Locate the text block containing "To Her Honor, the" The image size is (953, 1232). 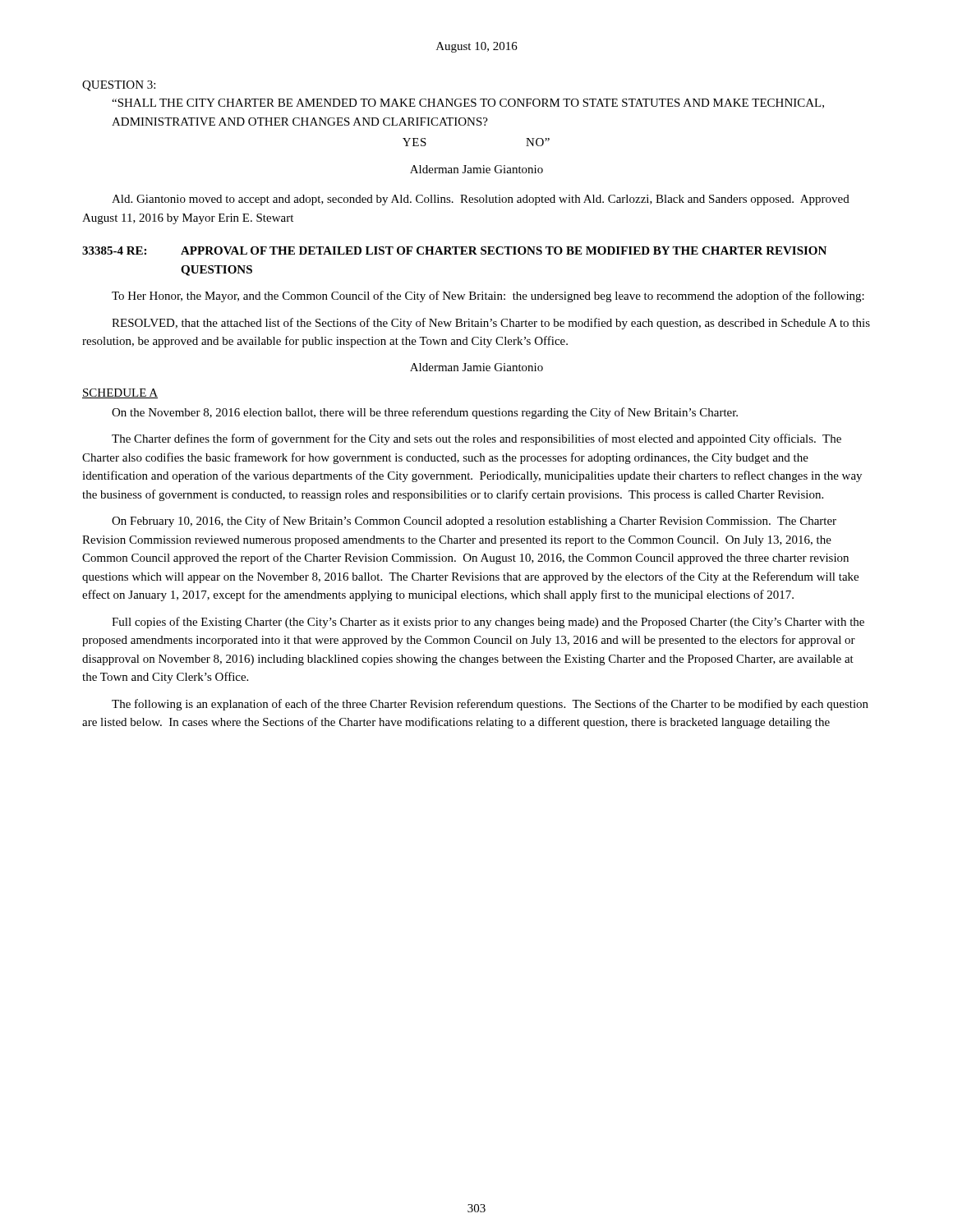pyautogui.click(x=488, y=296)
